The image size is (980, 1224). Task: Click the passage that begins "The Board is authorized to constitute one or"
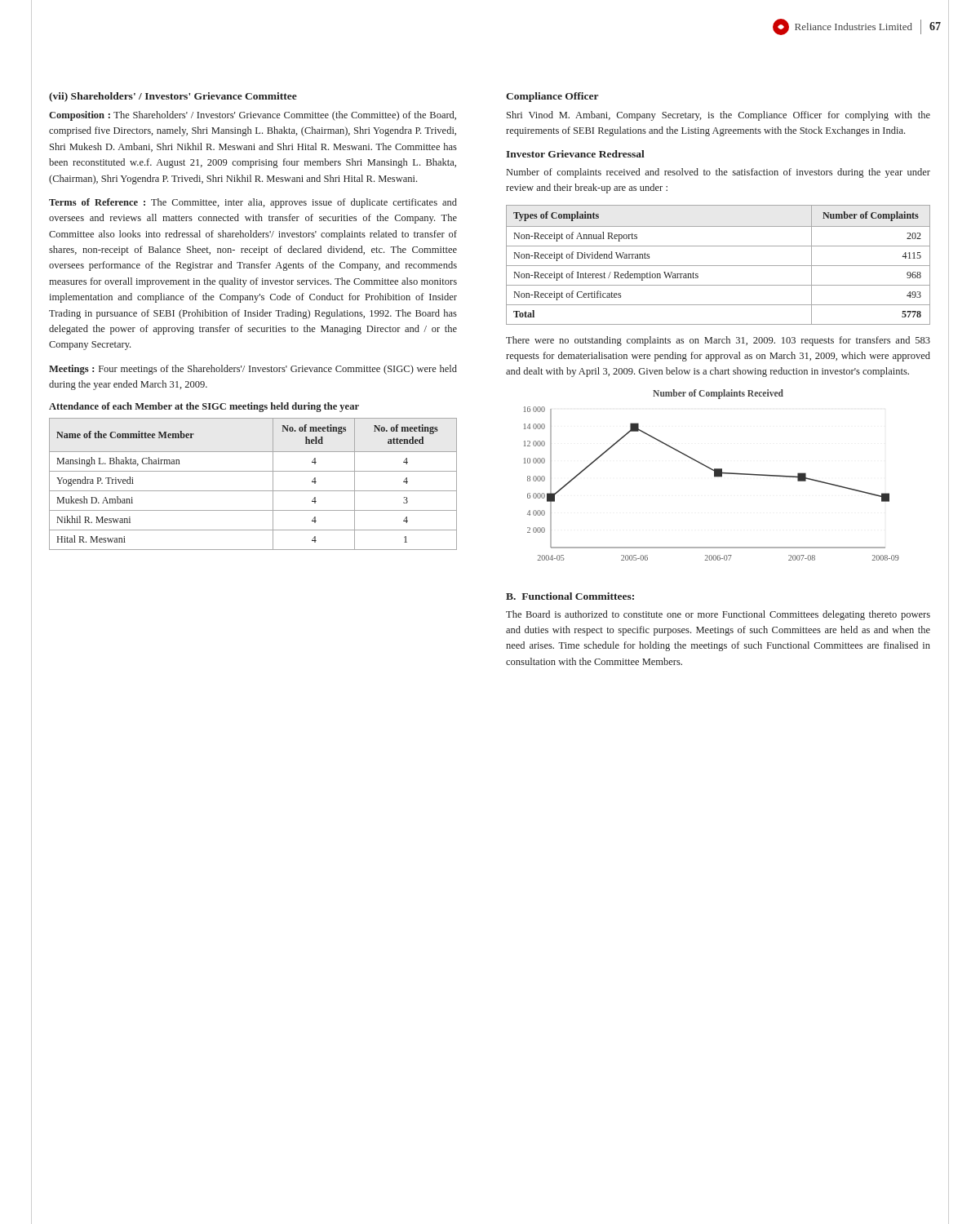tap(718, 638)
